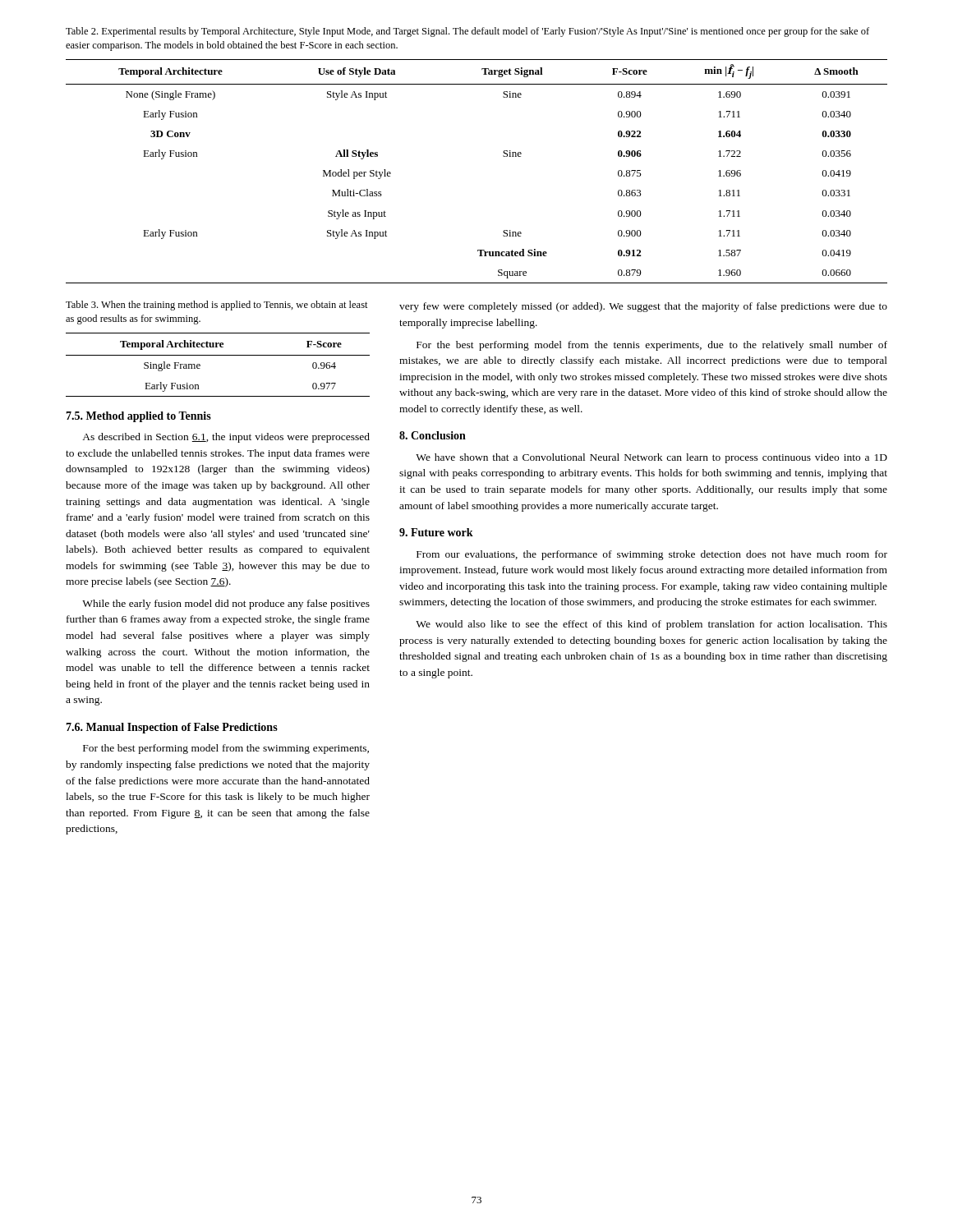Point to the element starting "very few were completely missed (or added). We"
This screenshot has width=953, height=1232.
(x=643, y=358)
